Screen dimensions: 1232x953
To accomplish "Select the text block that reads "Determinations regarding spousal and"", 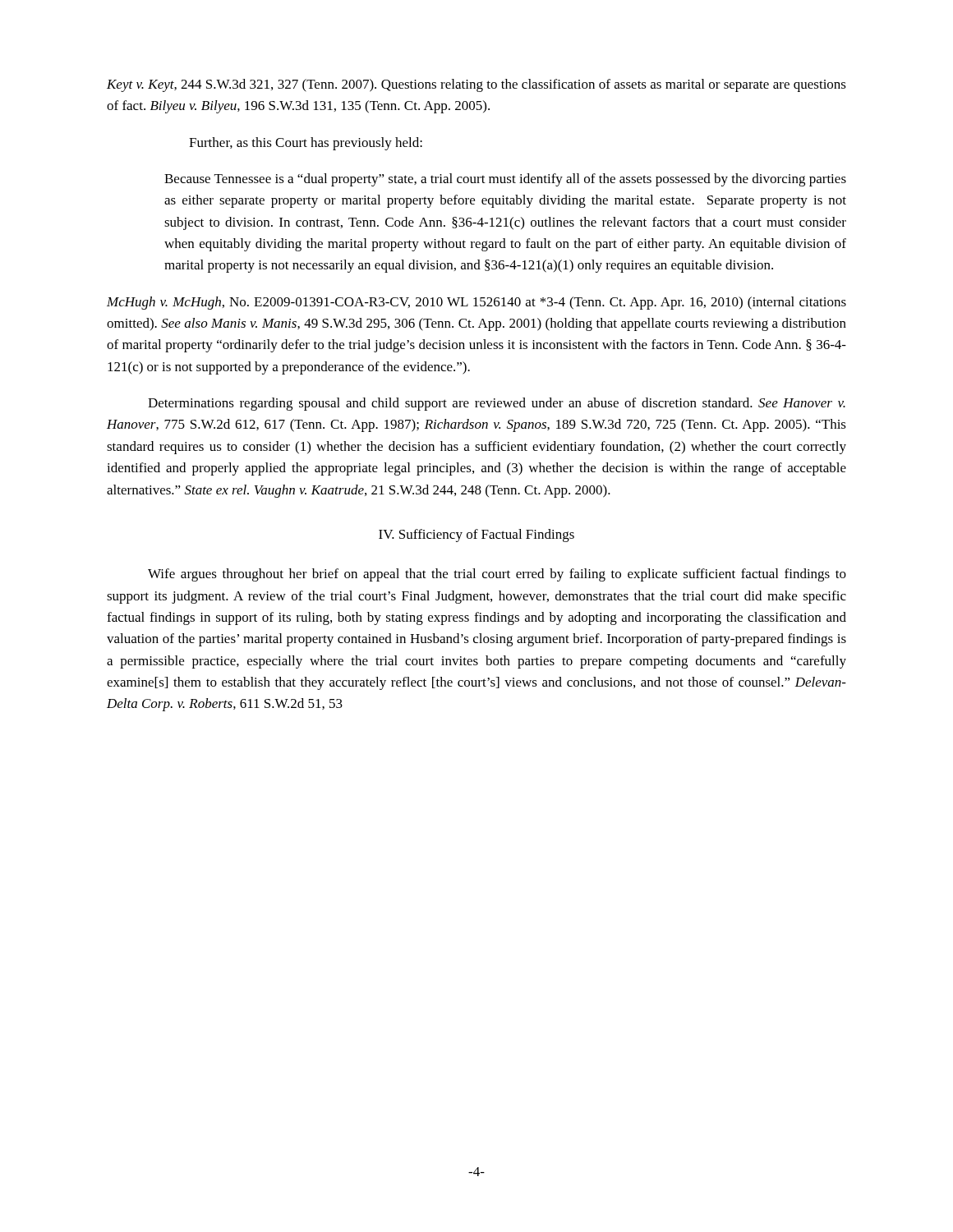I will click(476, 446).
